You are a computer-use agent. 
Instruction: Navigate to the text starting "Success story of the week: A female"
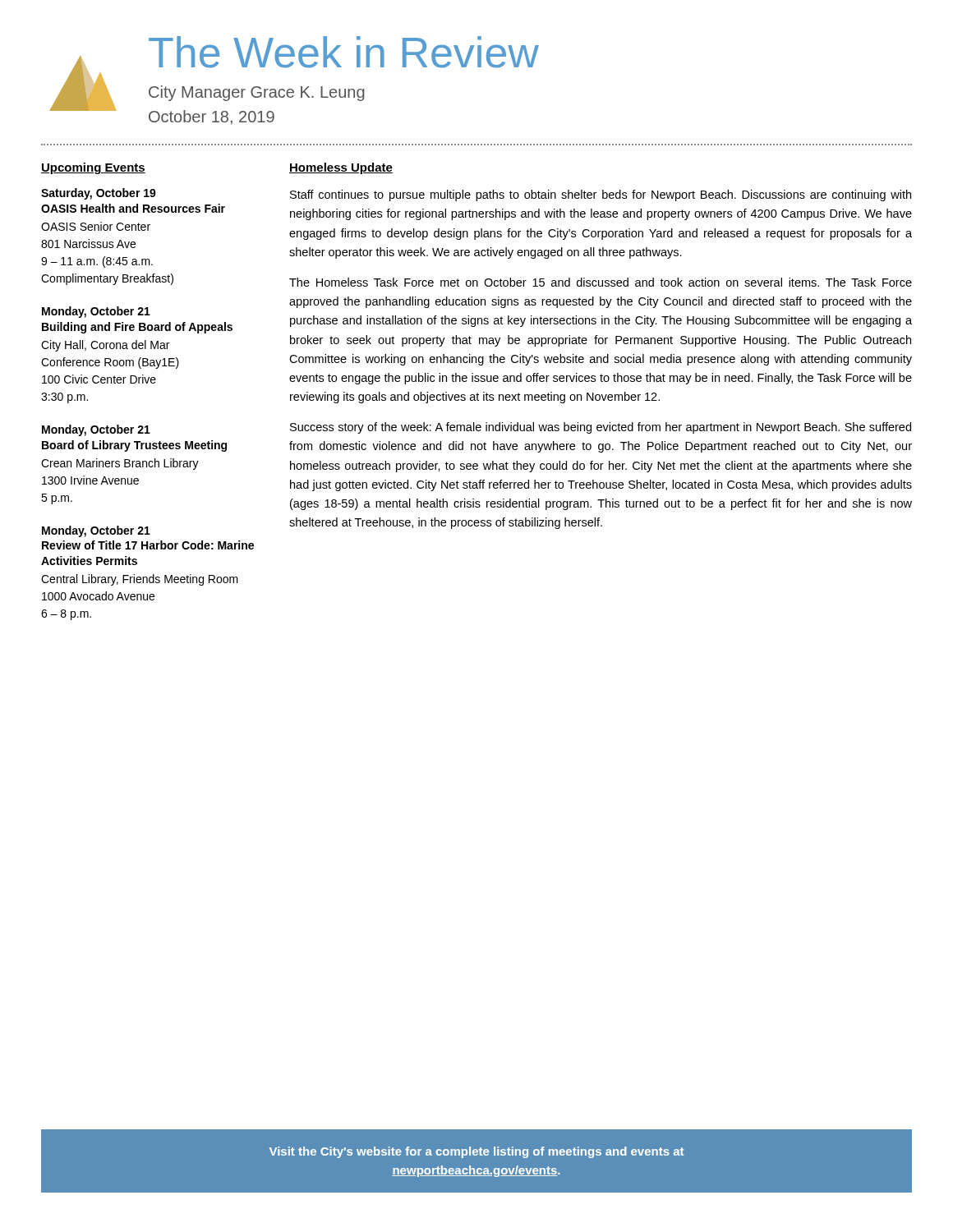(601, 475)
